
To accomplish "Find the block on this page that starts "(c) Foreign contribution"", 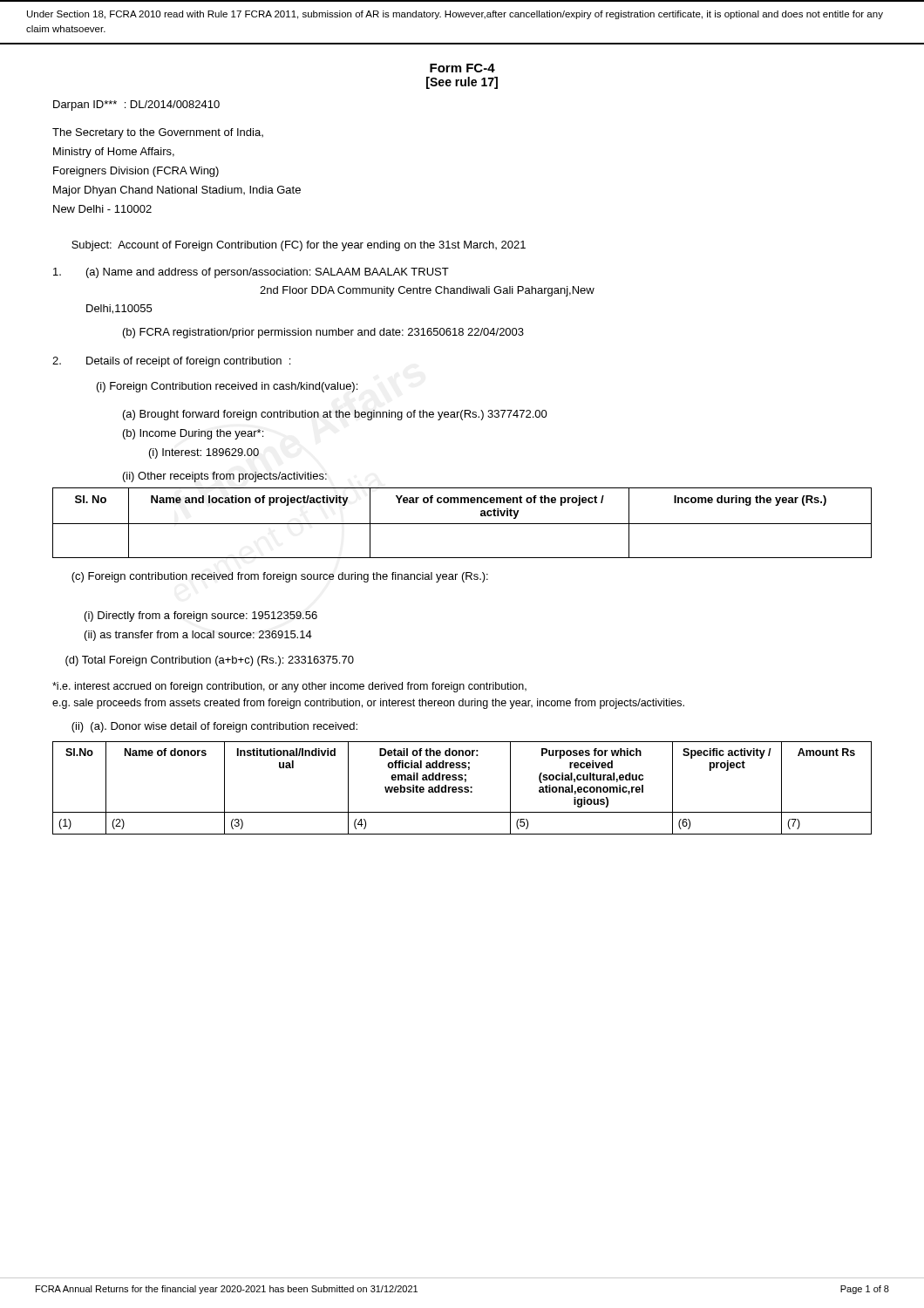I will click(271, 605).
